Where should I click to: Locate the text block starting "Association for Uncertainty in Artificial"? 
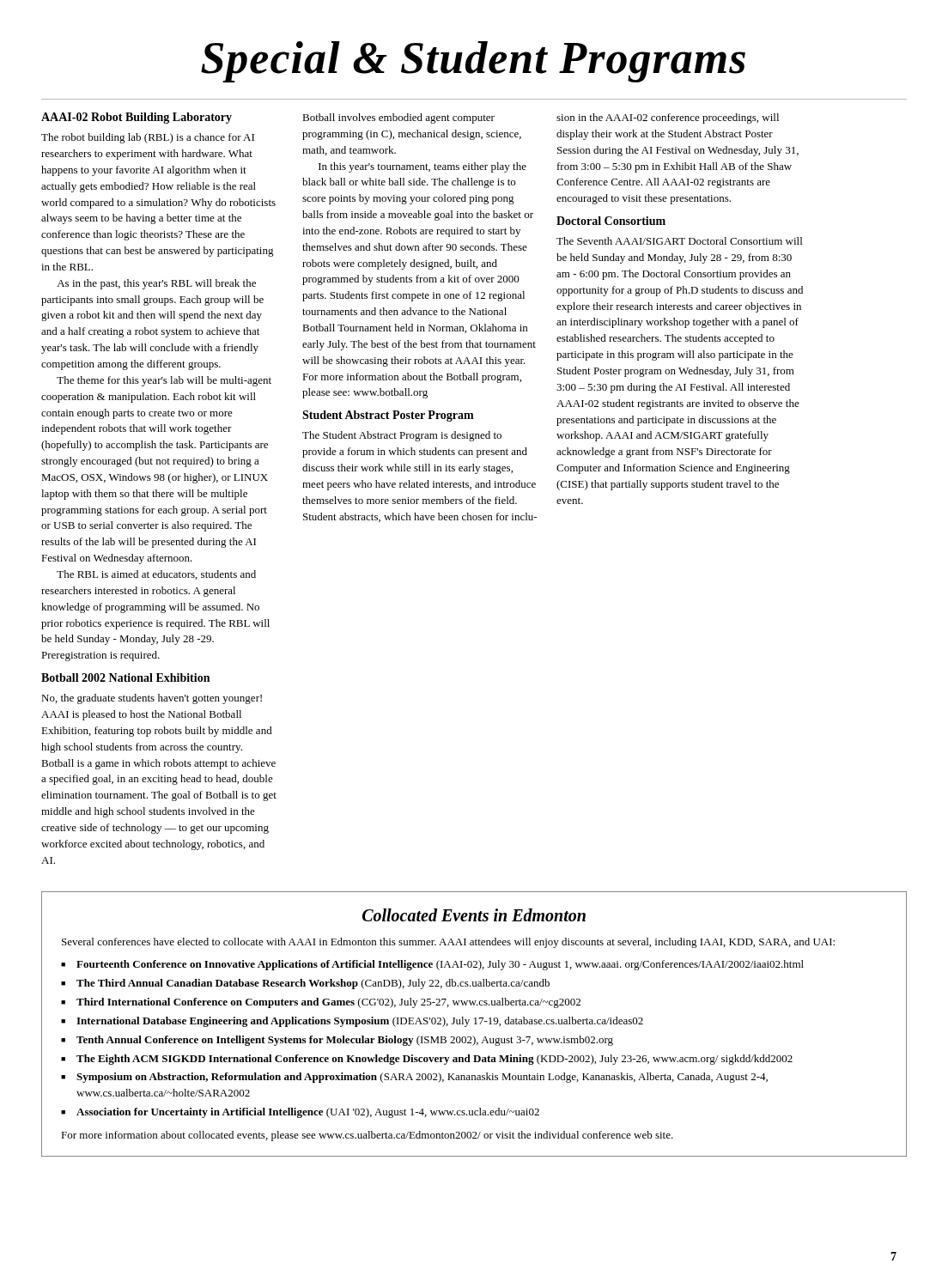308,1112
